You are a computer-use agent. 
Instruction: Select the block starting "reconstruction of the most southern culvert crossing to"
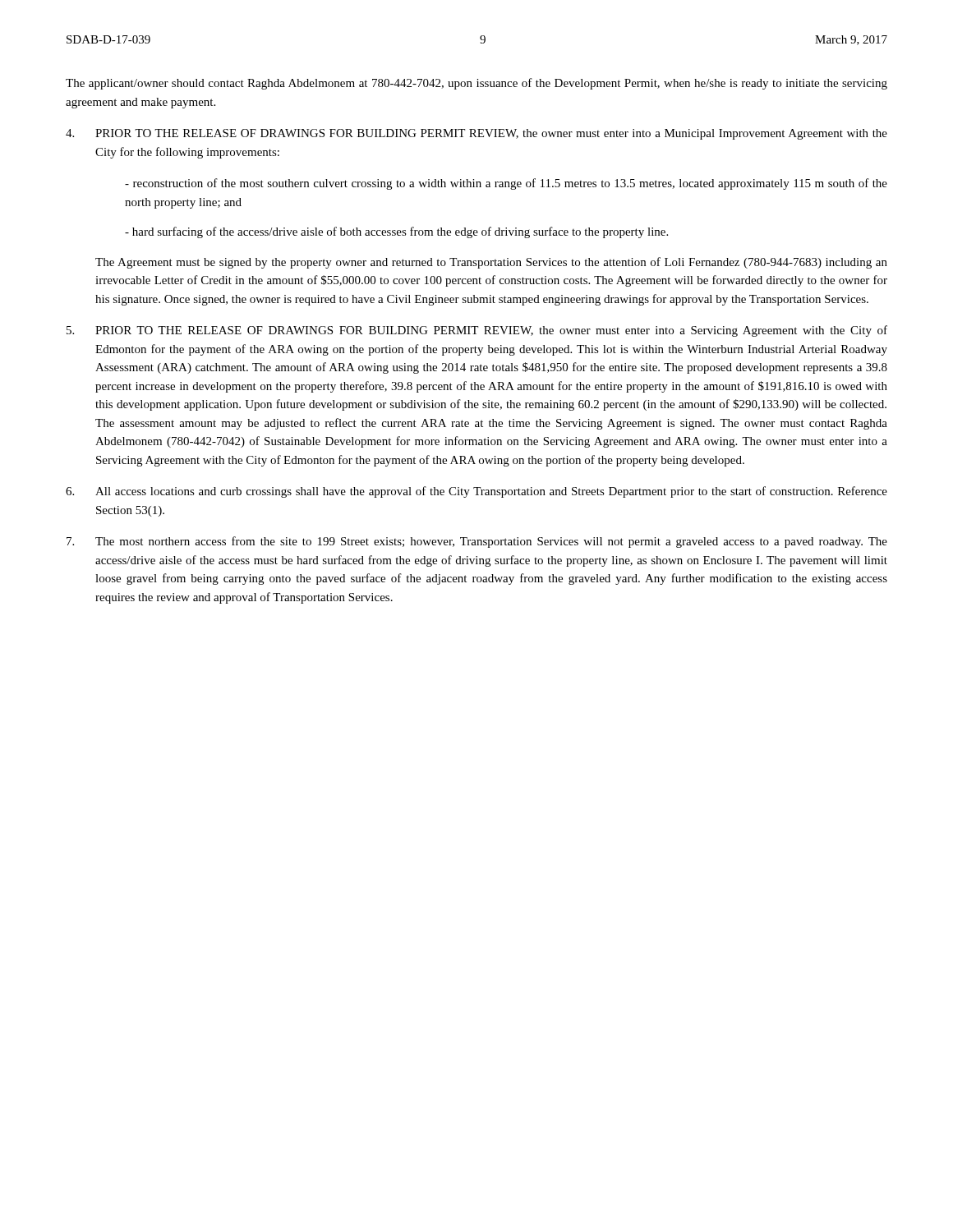pyautogui.click(x=506, y=192)
